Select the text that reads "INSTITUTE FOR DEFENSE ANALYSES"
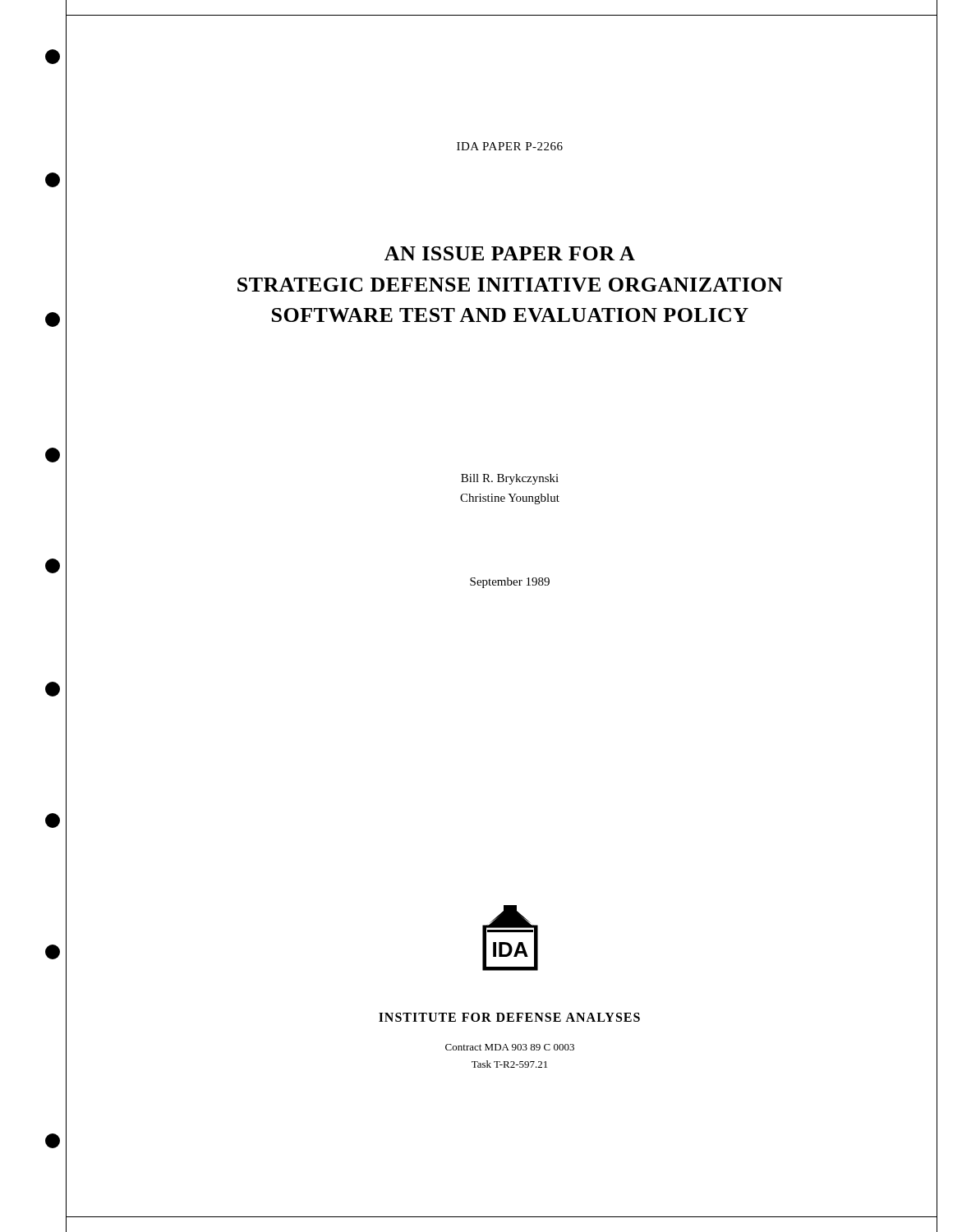Image resolution: width=962 pixels, height=1232 pixels. 510,1017
